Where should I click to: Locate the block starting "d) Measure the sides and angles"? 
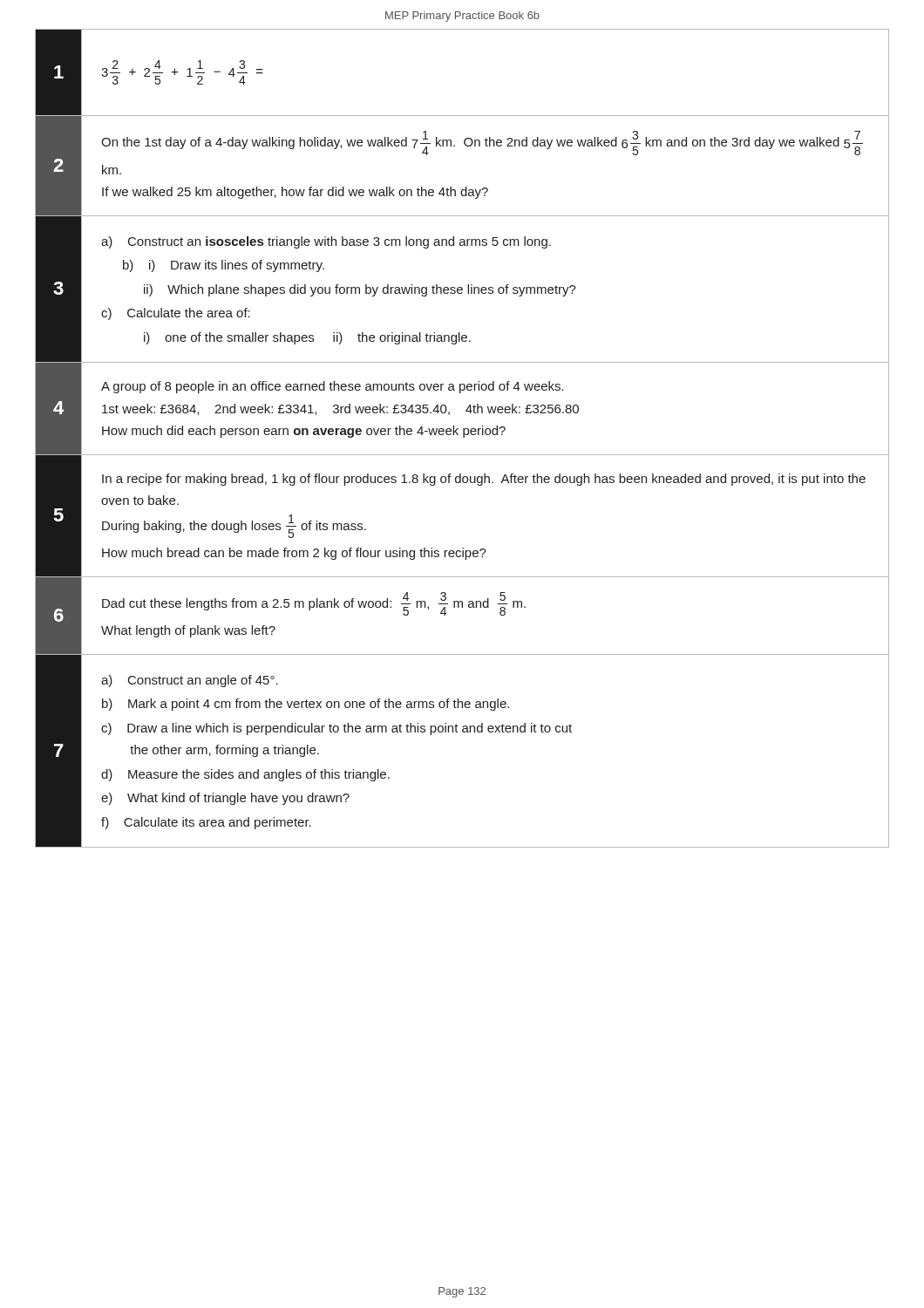click(x=246, y=774)
